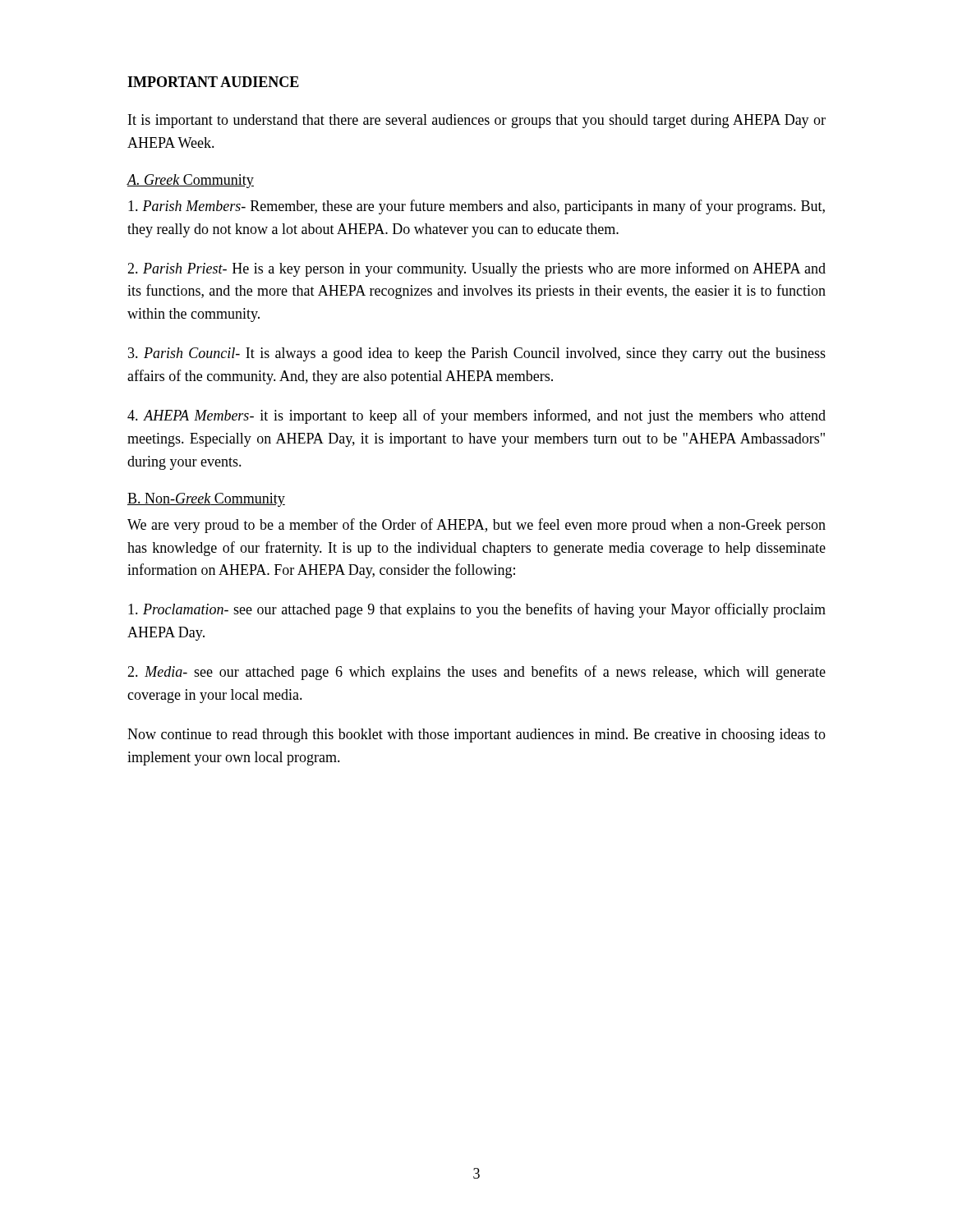This screenshot has height=1232, width=953.
Task: Click on the element starting "B. Non-Greek Community"
Action: point(206,498)
